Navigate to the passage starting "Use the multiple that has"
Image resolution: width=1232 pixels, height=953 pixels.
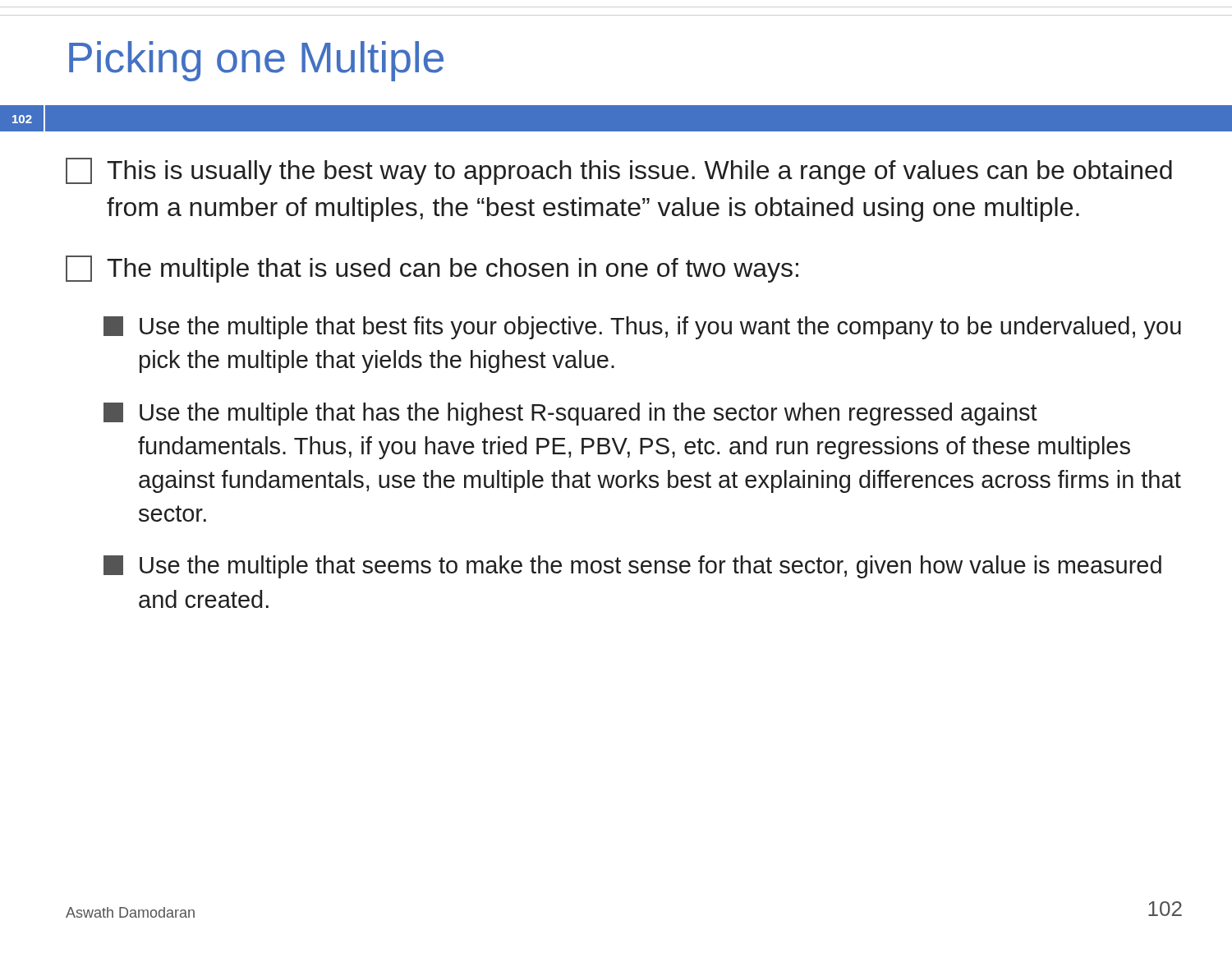(x=643, y=463)
